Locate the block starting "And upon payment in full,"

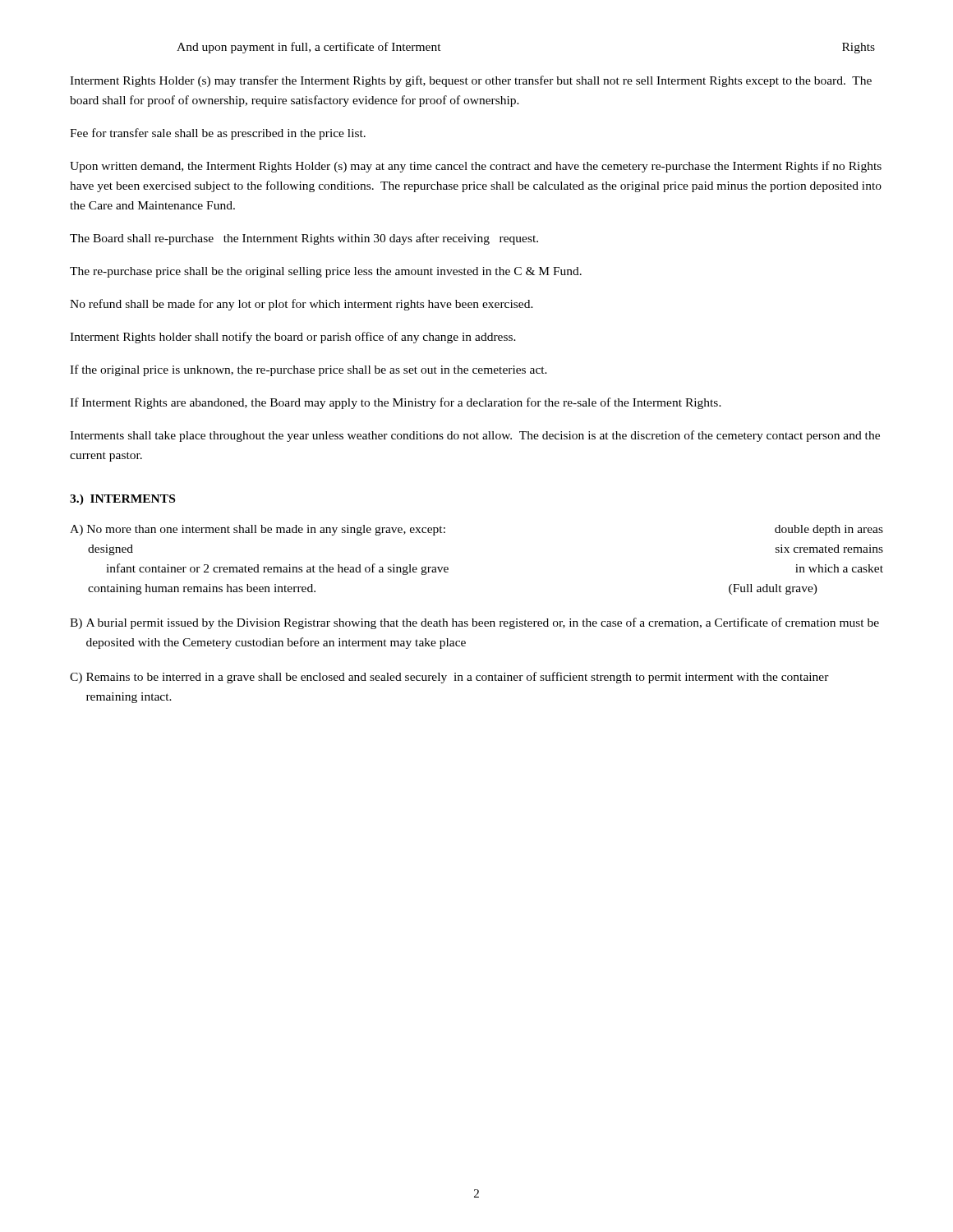click(306, 47)
